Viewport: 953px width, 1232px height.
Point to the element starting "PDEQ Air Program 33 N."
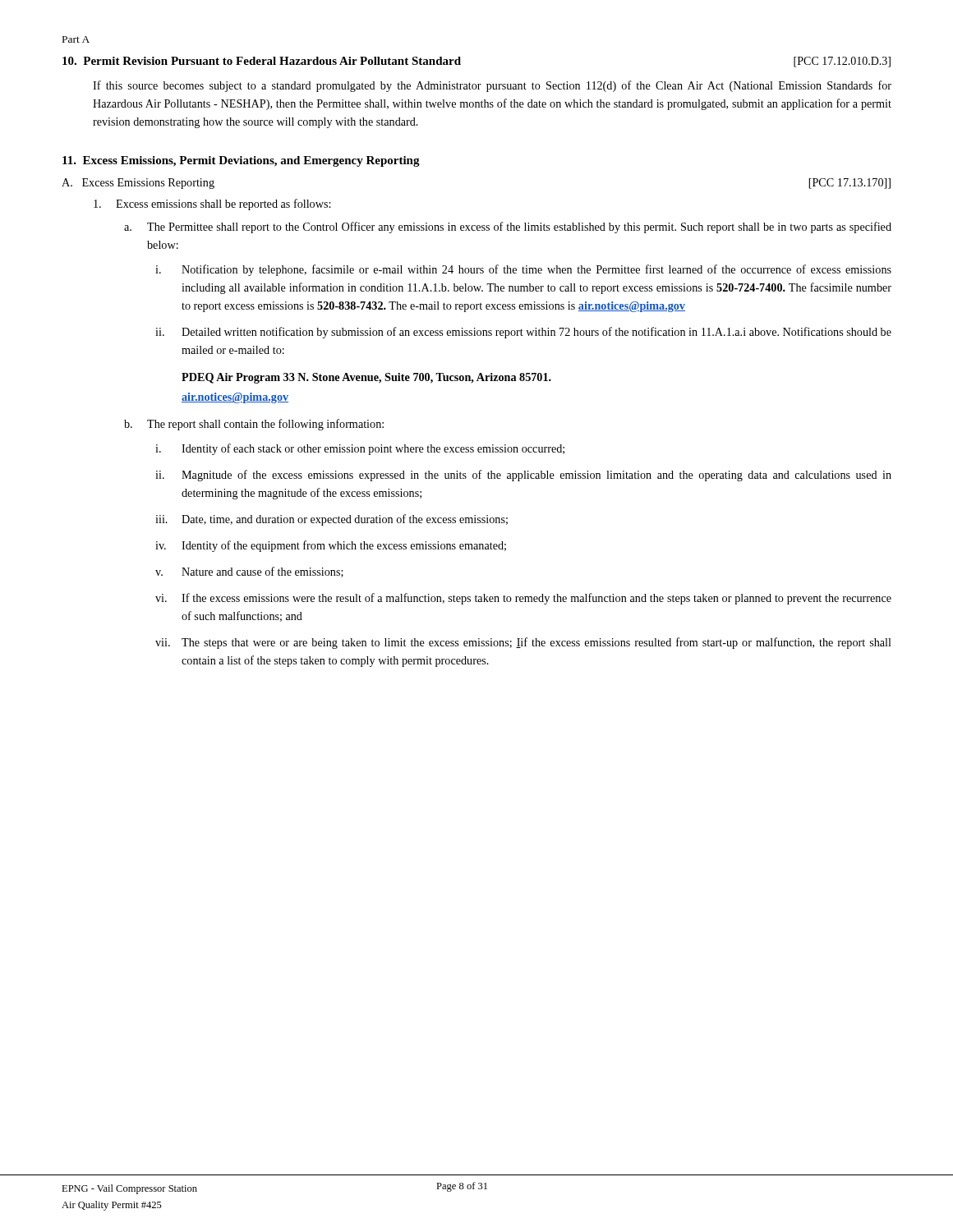point(366,387)
